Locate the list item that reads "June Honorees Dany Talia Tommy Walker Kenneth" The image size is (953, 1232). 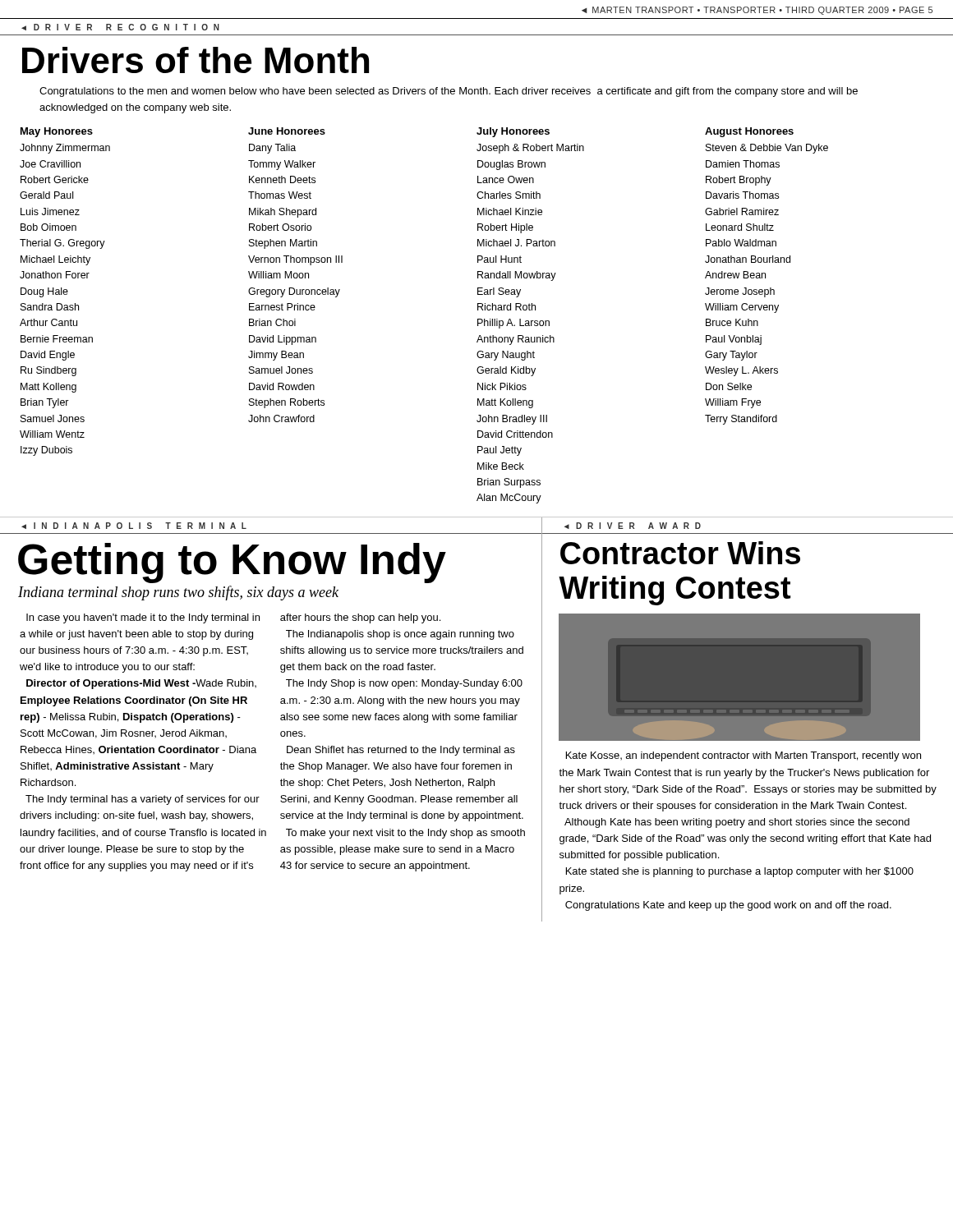pyautogui.click(x=287, y=131)
